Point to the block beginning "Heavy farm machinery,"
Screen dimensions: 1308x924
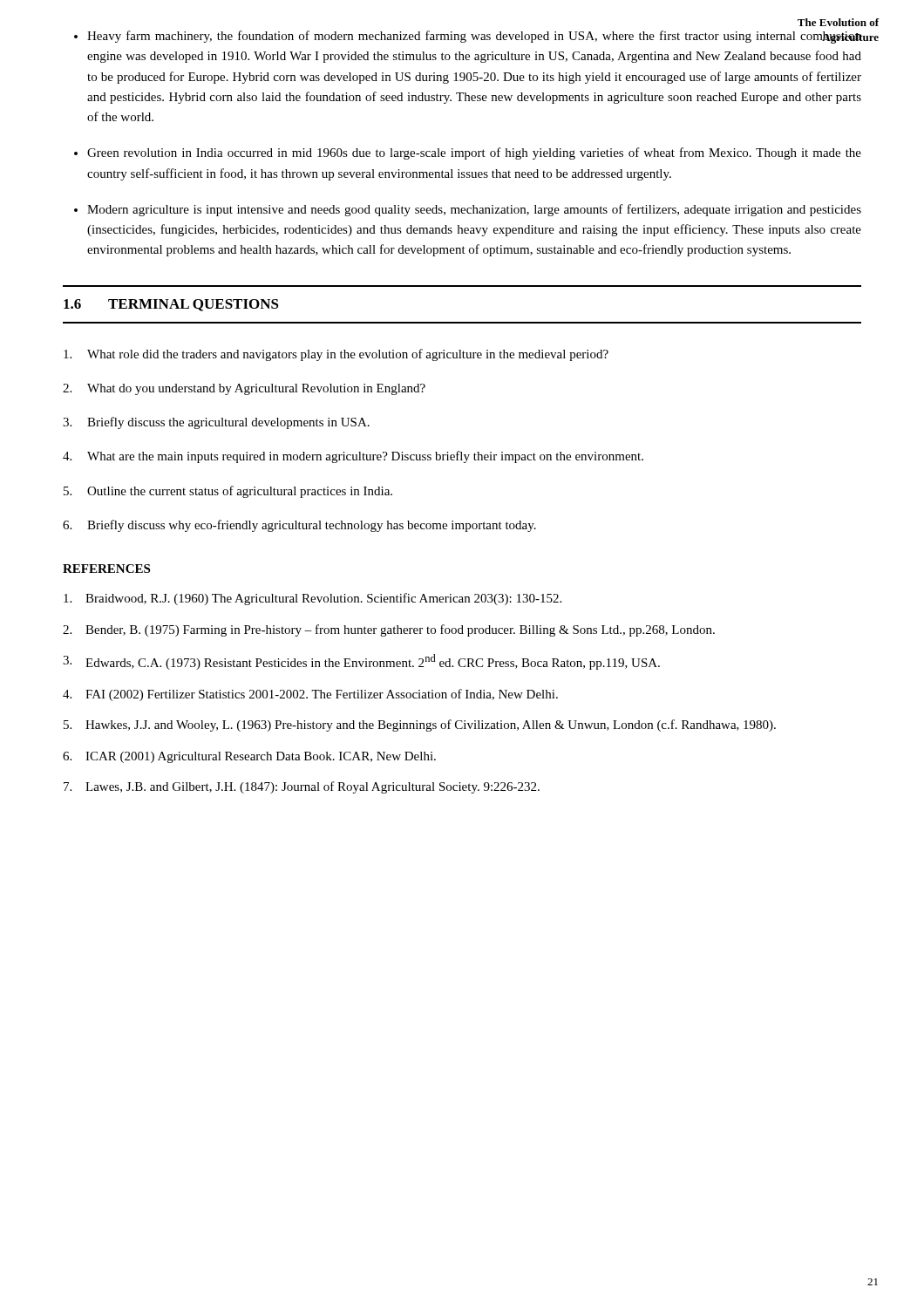pos(474,76)
